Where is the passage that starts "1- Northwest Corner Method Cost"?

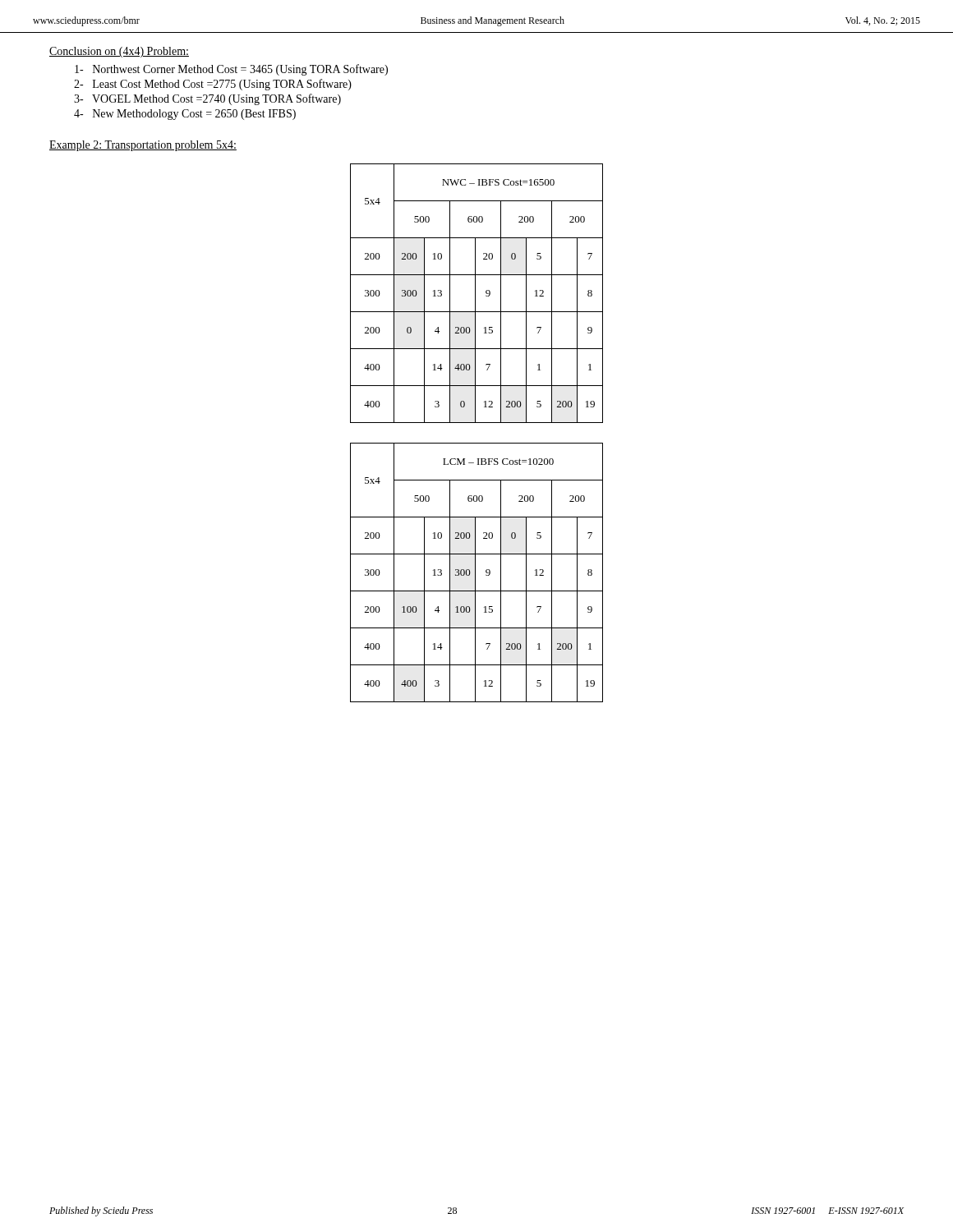pos(231,69)
